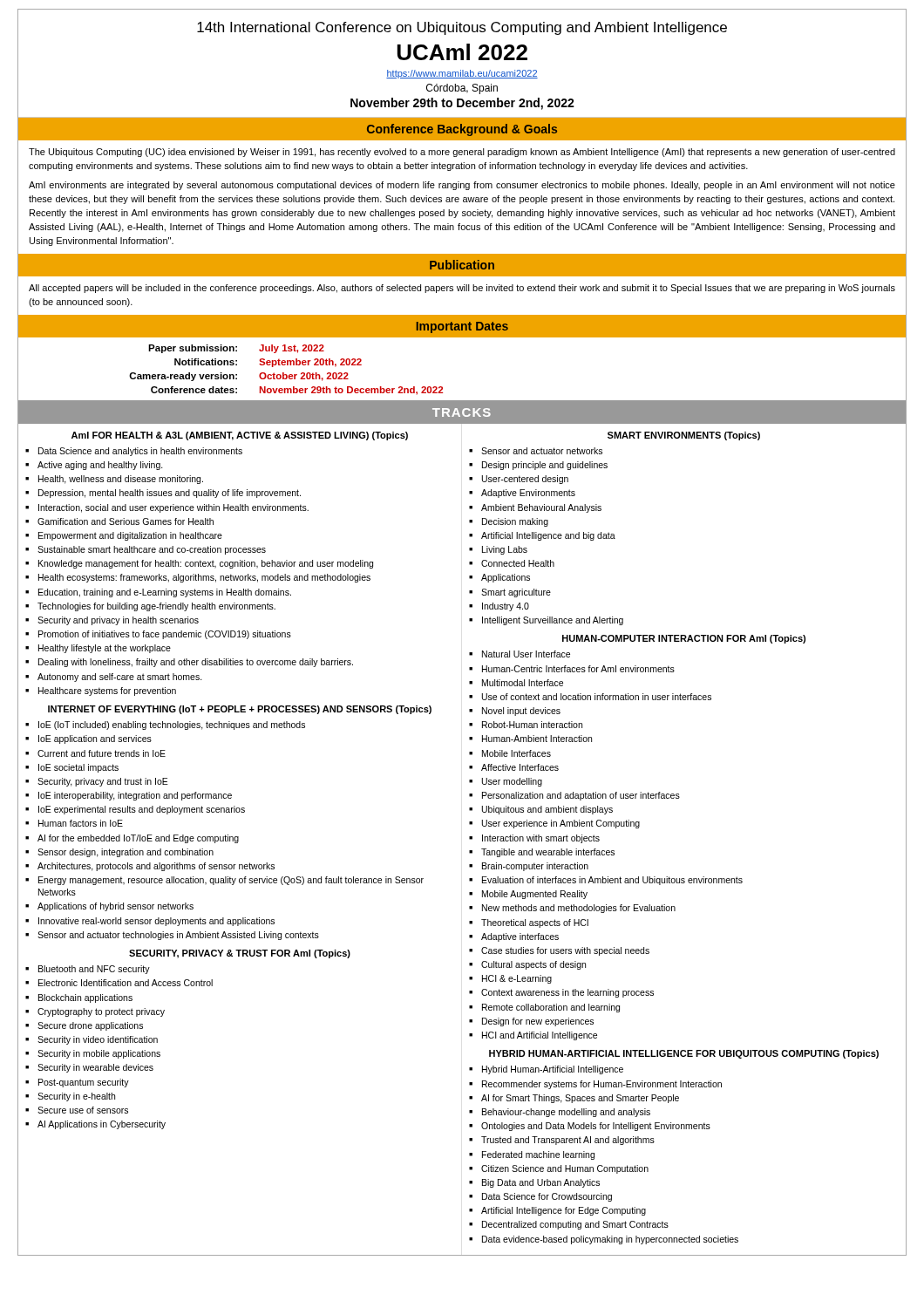
Task: Find the list item containing "Theoretical aspects of HCI"
Action: [x=535, y=922]
